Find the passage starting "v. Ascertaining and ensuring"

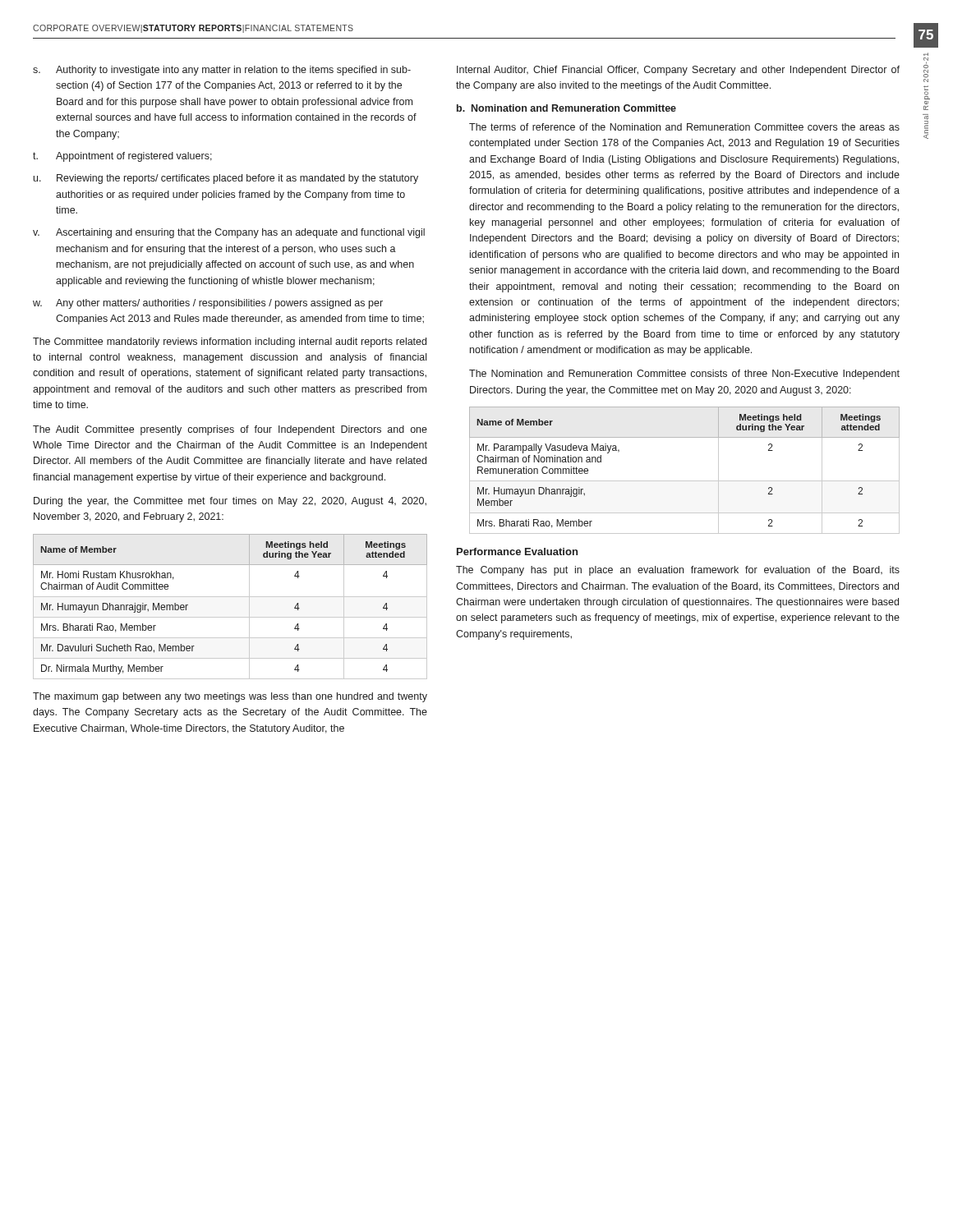[x=230, y=257]
